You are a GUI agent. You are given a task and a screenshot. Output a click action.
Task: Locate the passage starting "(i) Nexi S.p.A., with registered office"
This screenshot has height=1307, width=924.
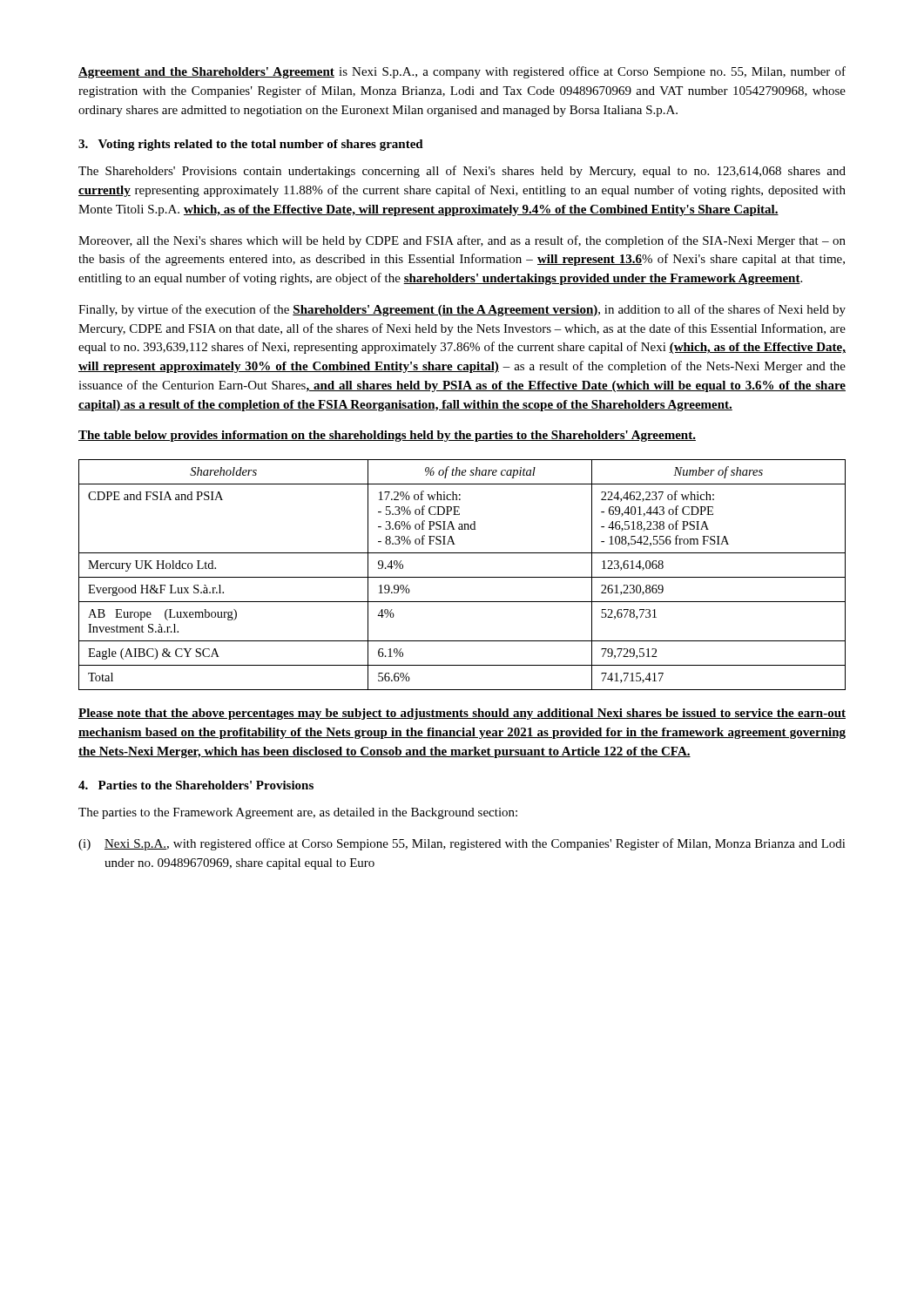tap(462, 854)
